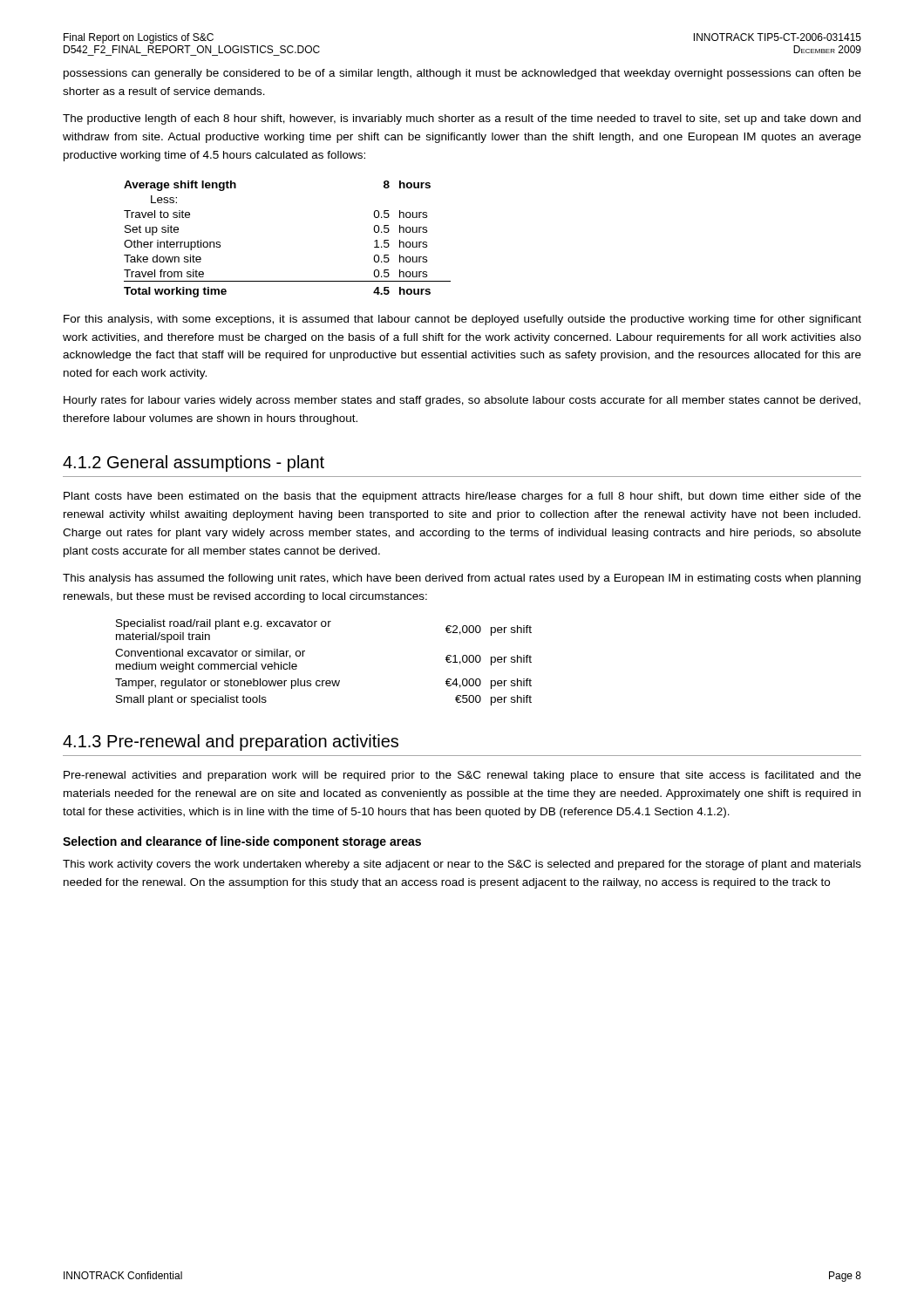Locate the table with the text "Travel from site"

(x=493, y=237)
